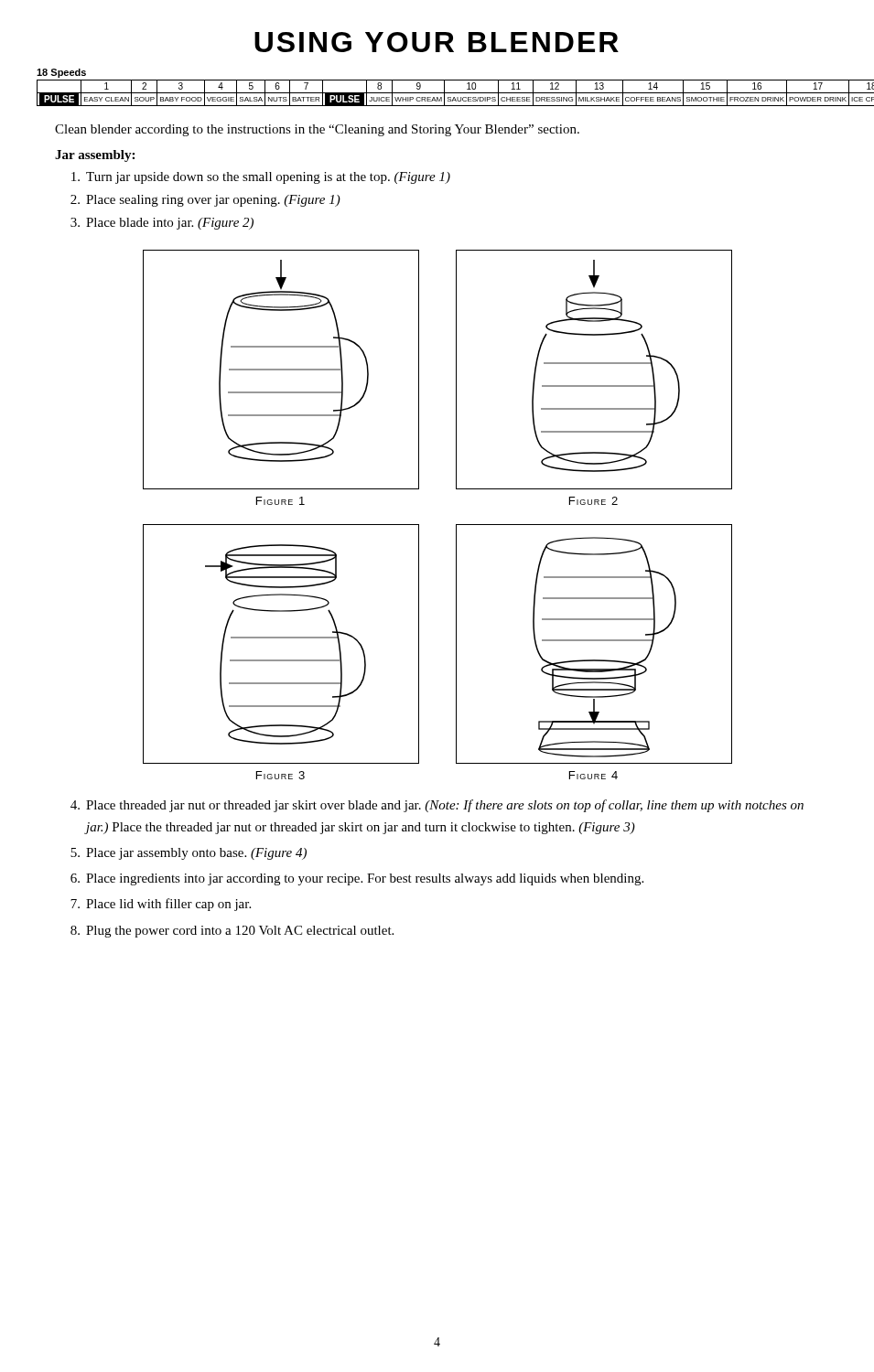Point to the block starting "Figure 2"
The image size is (874, 1372).
coord(593,501)
